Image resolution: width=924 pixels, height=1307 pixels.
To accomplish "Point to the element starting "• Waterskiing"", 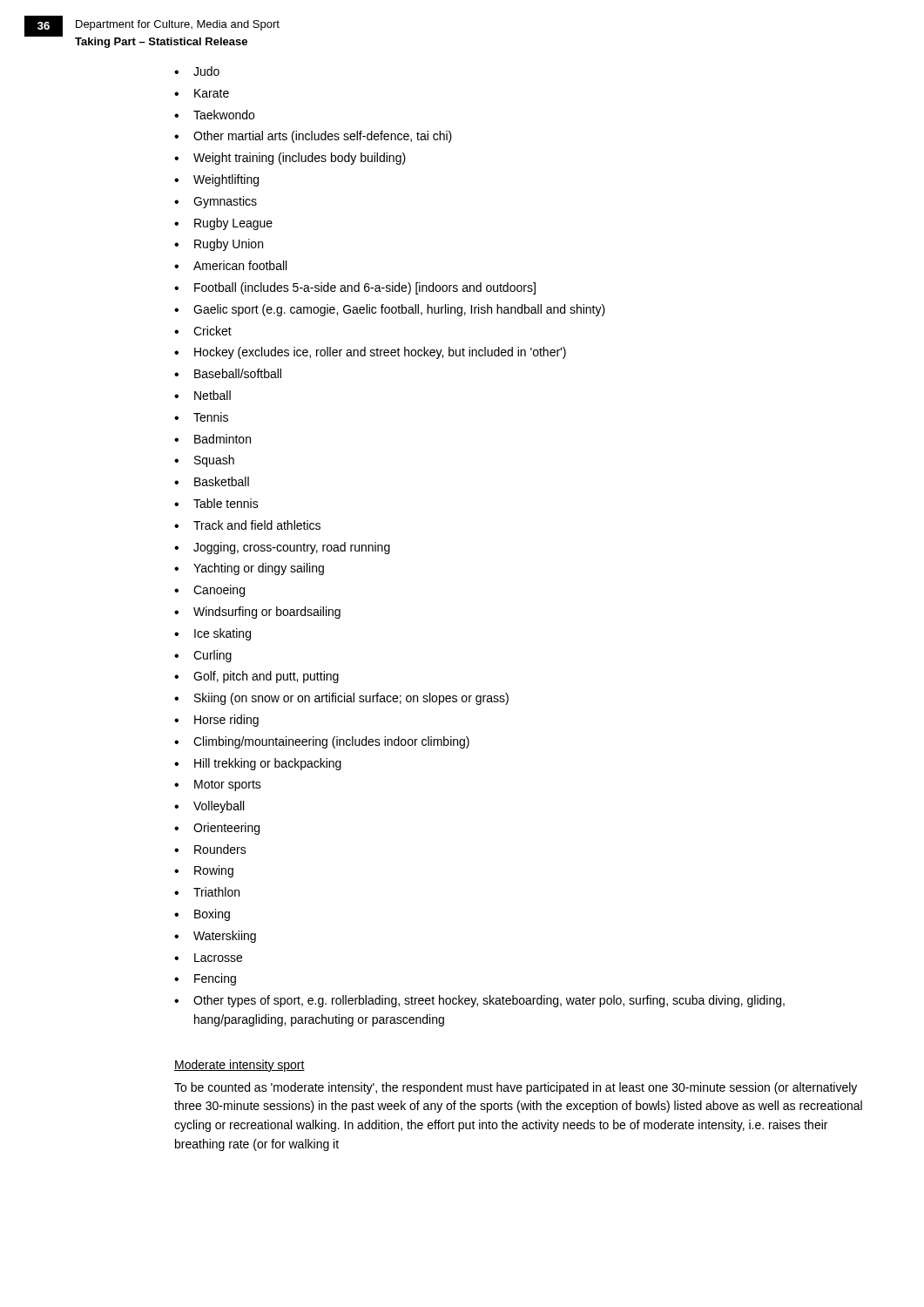I will click(x=215, y=937).
